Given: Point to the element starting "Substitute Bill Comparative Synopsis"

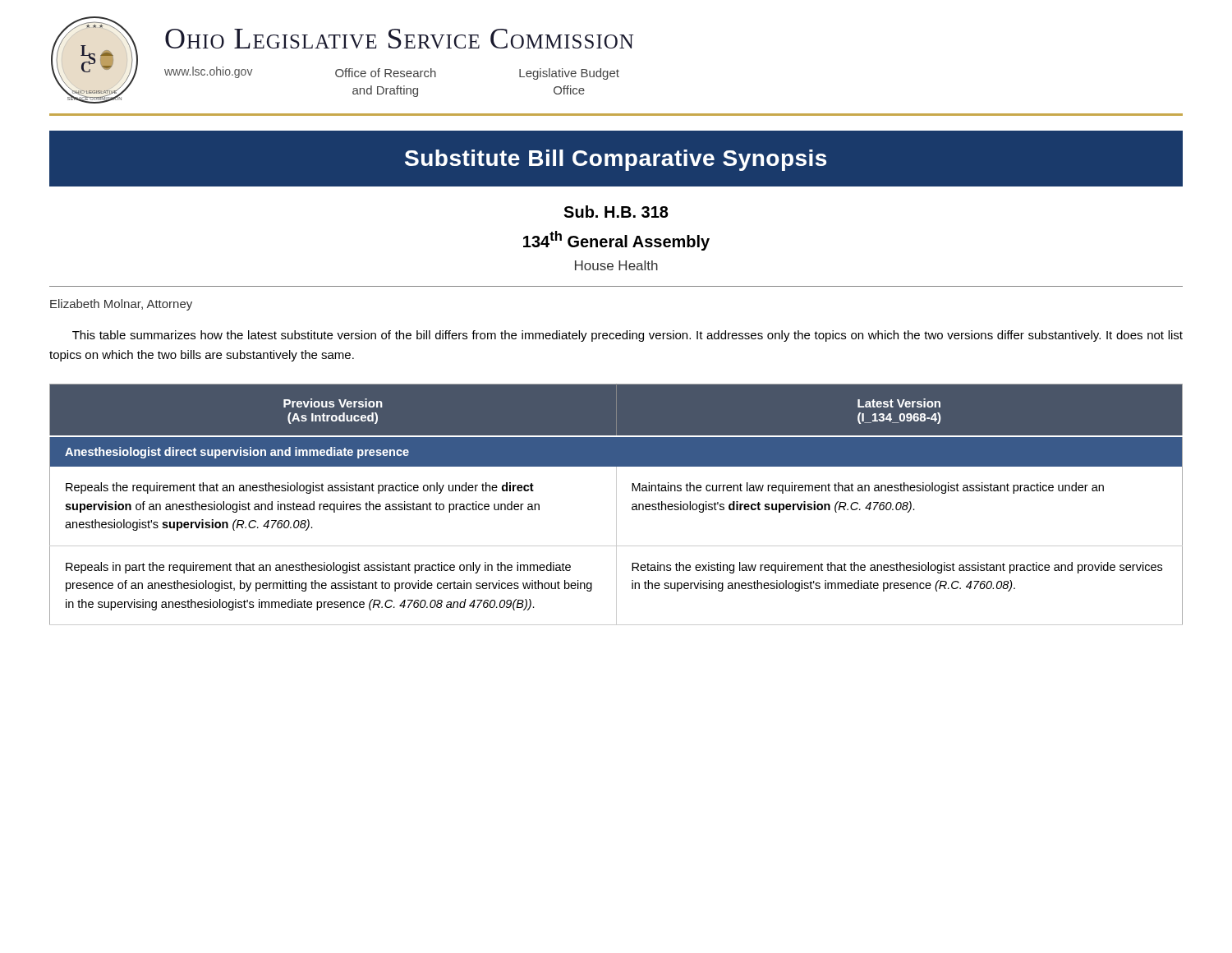Looking at the screenshot, I should [x=616, y=158].
